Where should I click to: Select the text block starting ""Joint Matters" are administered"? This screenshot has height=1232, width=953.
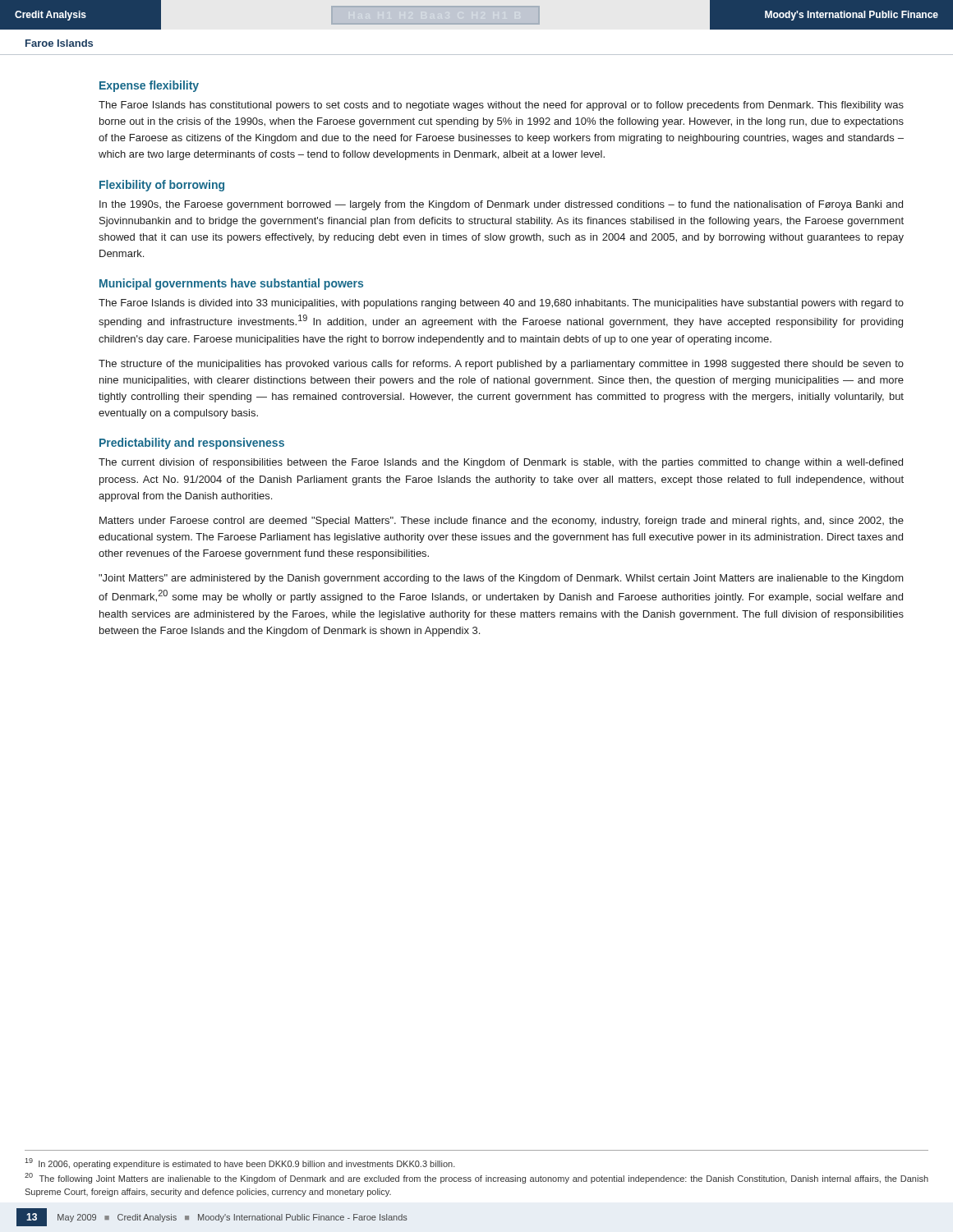[x=501, y=604]
